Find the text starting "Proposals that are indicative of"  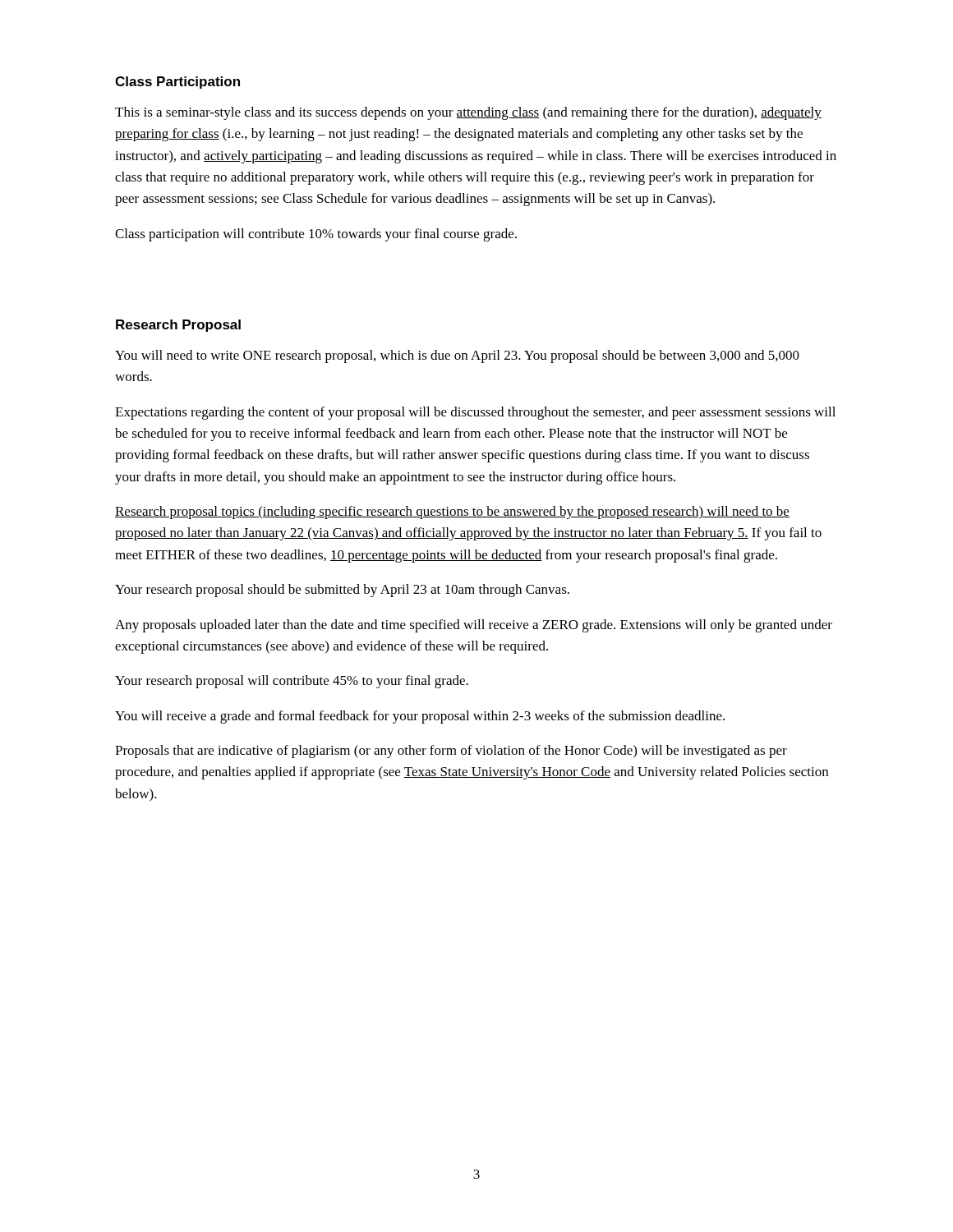tap(472, 772)
